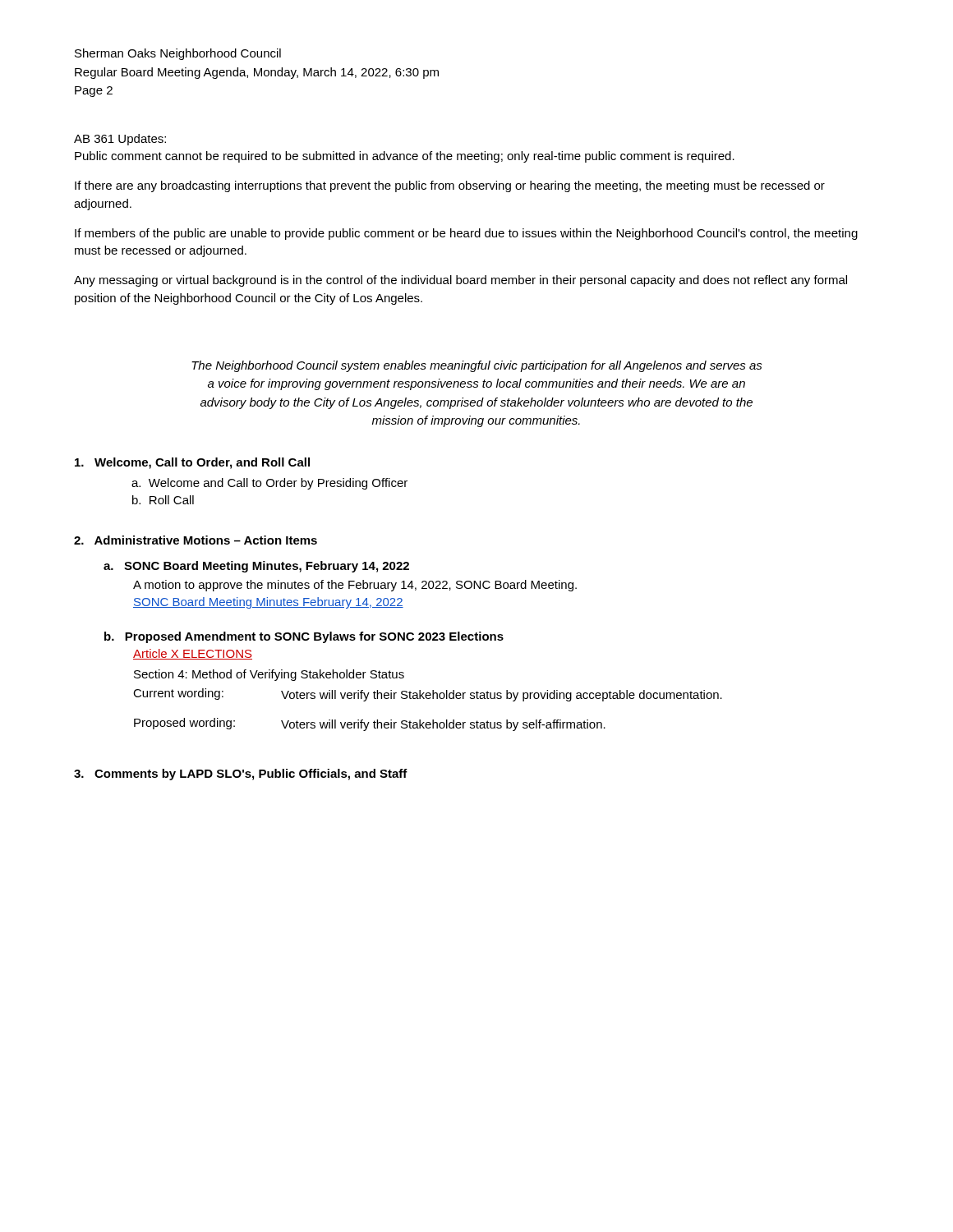This screenshot has width=953, height=1232.
Task: Where is the passage that starts "Proposed wording: Voters will verify their"?
Action: [x=506, y=724]
